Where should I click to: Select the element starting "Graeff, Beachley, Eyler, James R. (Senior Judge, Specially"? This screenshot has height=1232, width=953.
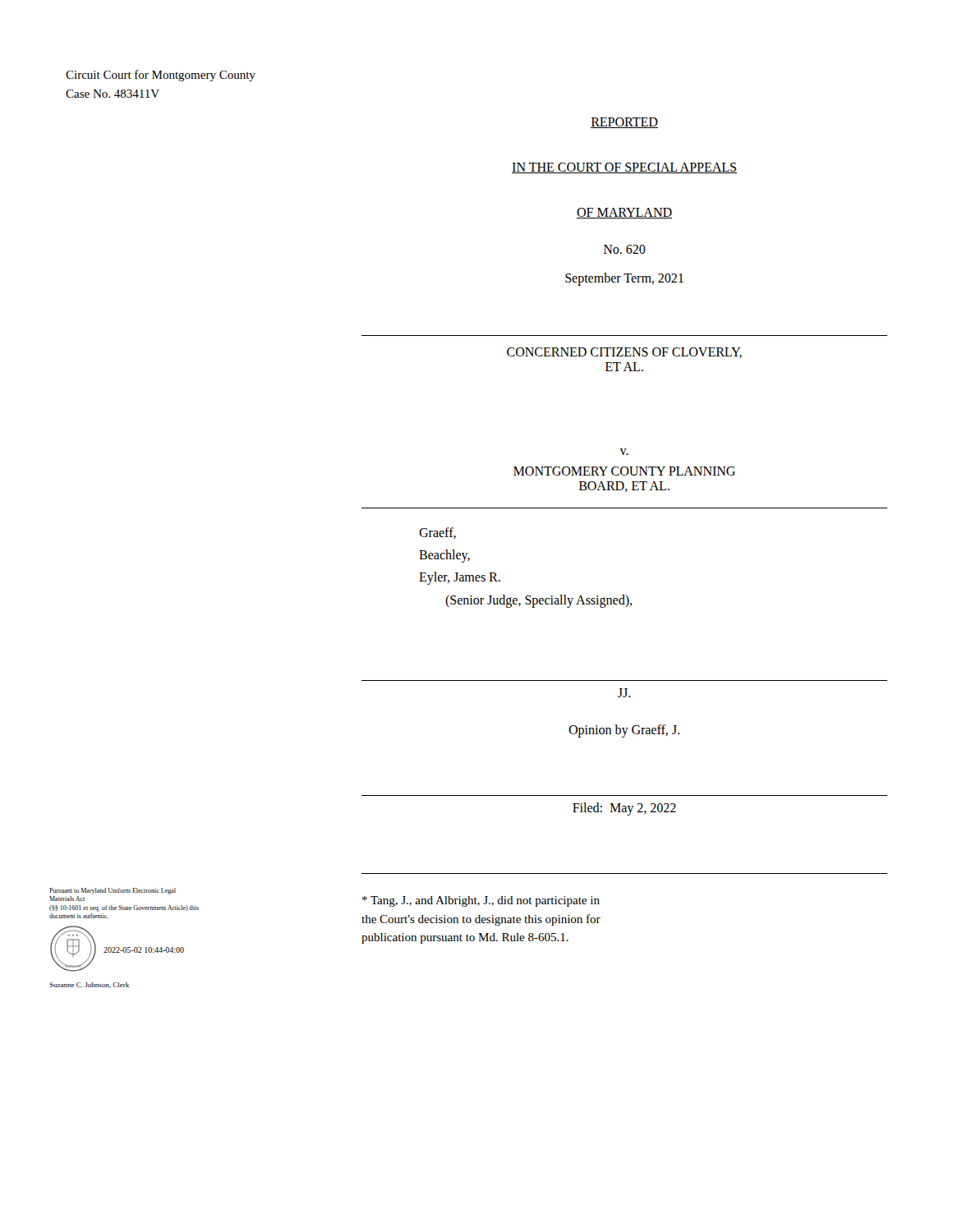pos(437,533)
